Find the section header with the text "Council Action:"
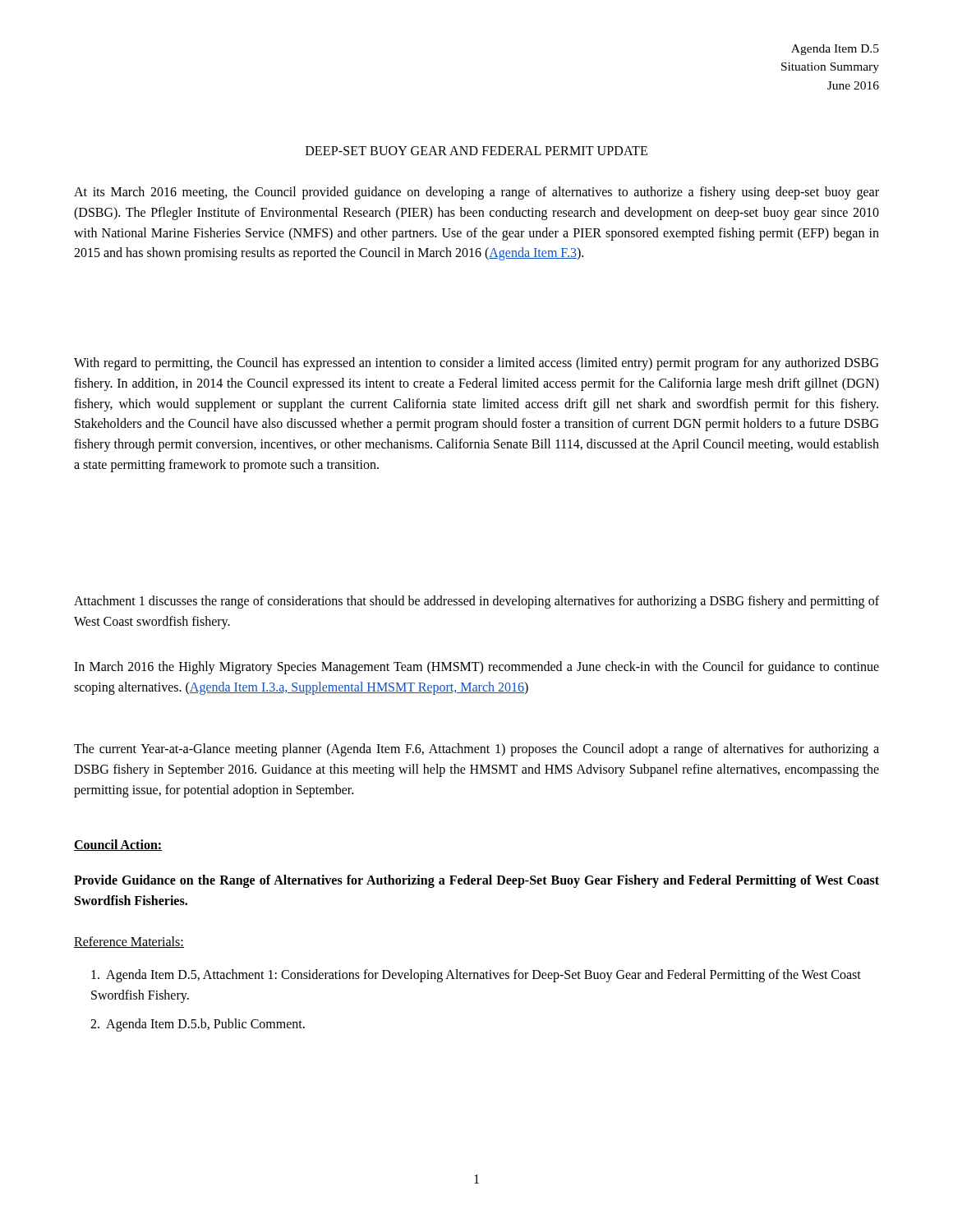Image resolution: width=953 pixels, height=1232 pixels. pos(118,845)
